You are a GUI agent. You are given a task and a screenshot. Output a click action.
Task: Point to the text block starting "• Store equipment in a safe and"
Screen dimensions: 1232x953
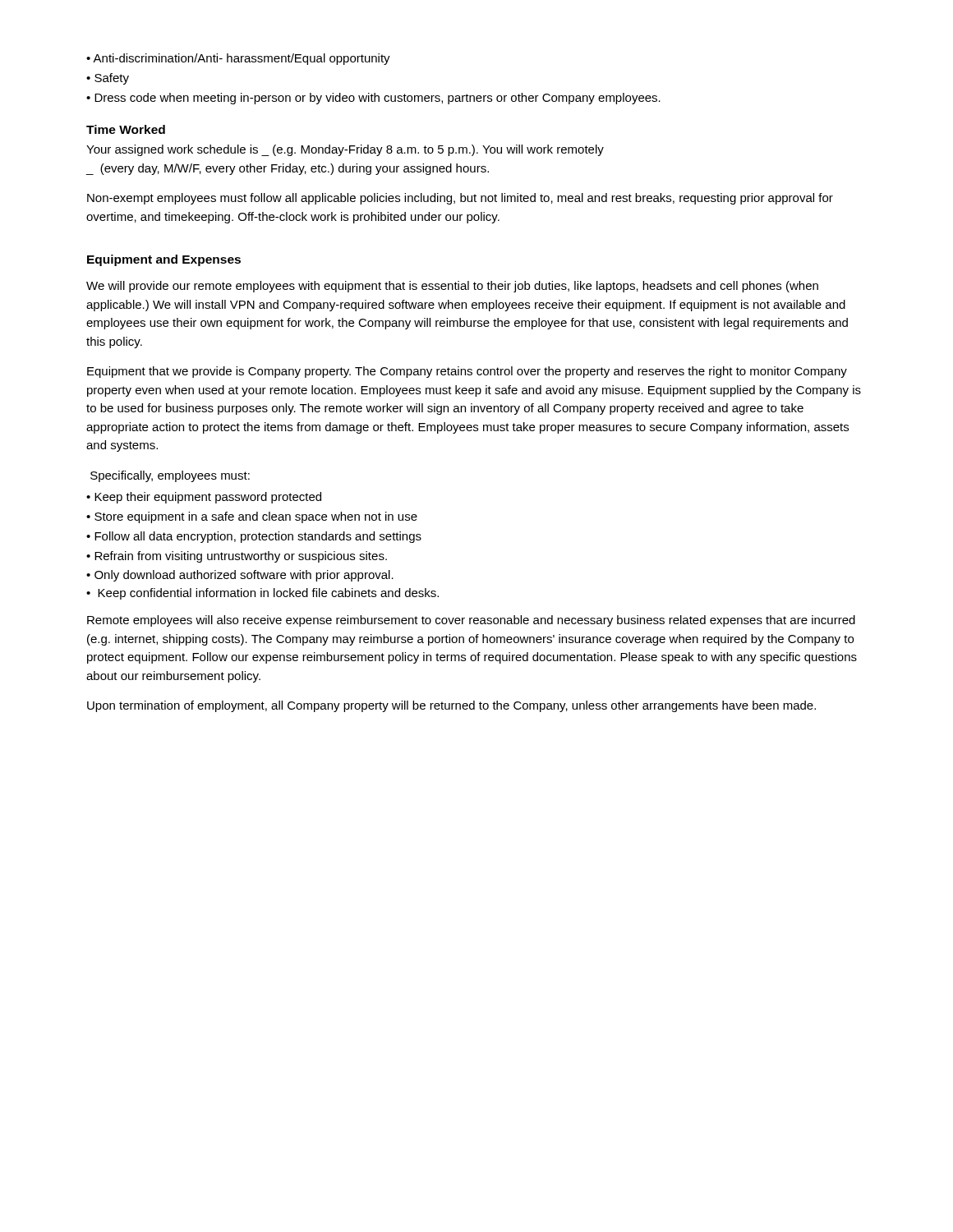(252, 516)
